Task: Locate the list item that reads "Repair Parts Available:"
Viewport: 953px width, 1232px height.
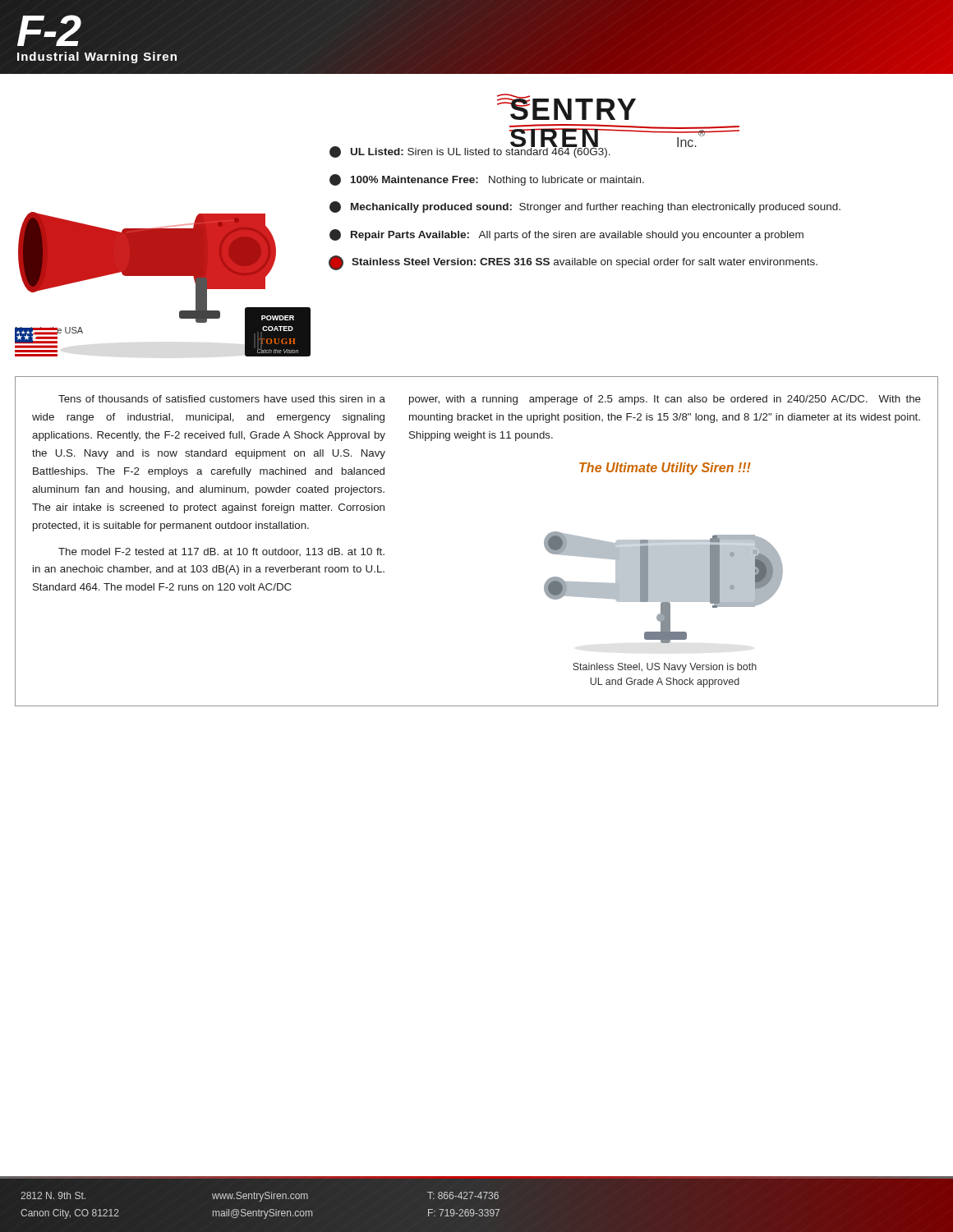Action: (x=566, y=234)
